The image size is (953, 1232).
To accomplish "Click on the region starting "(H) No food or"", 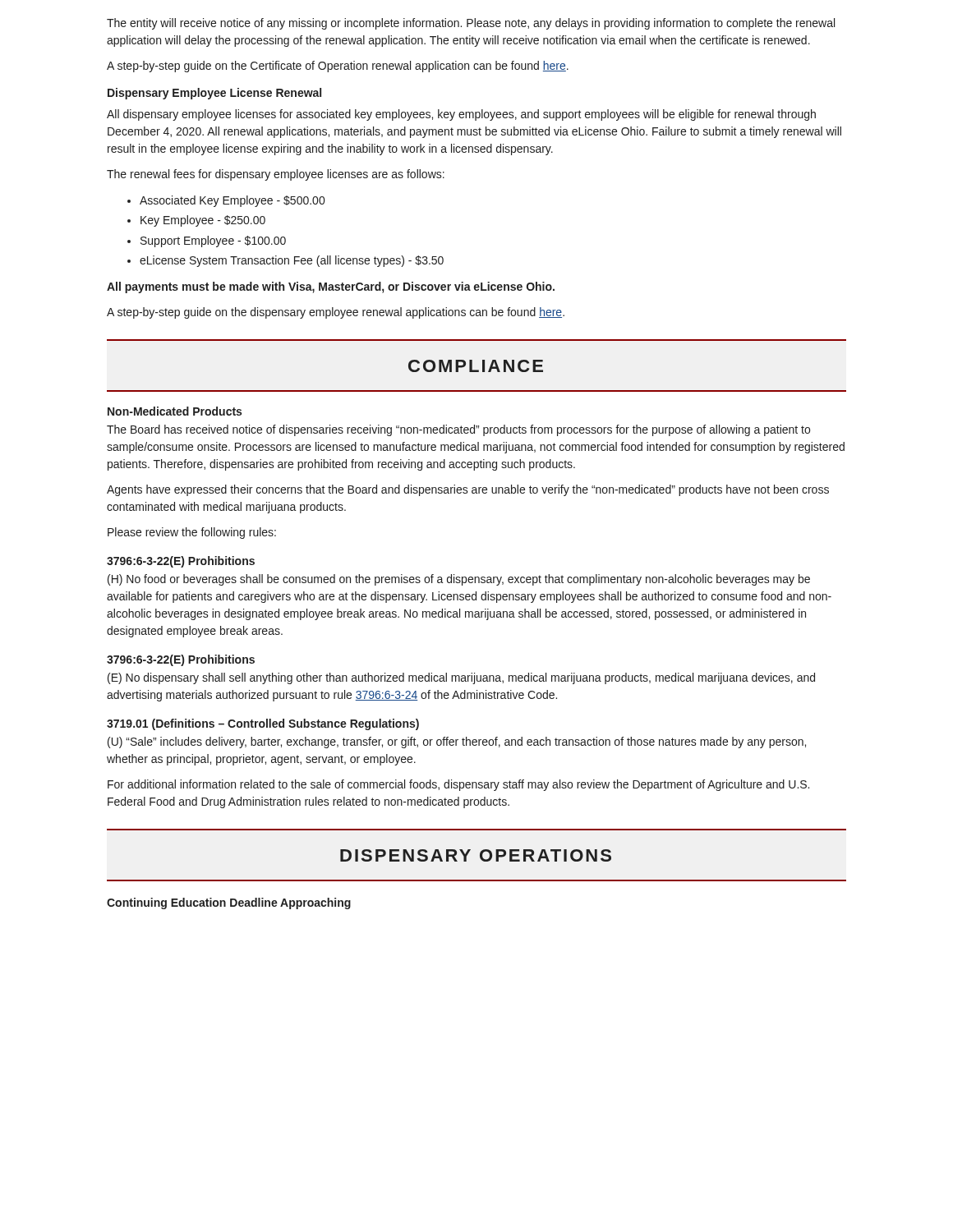I will [x=469, y=605].
